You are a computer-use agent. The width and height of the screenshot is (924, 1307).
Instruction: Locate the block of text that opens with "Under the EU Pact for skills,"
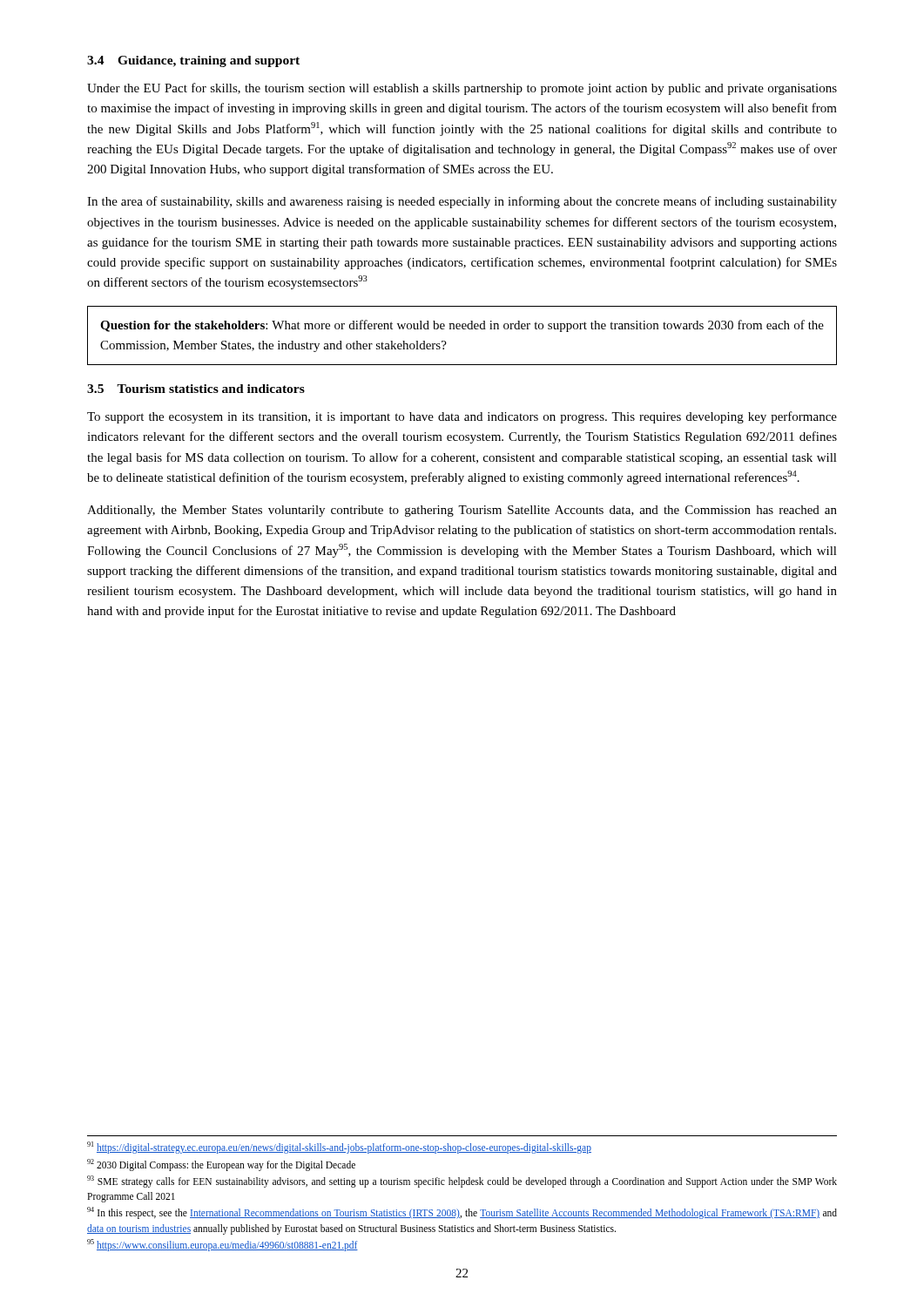462,129
